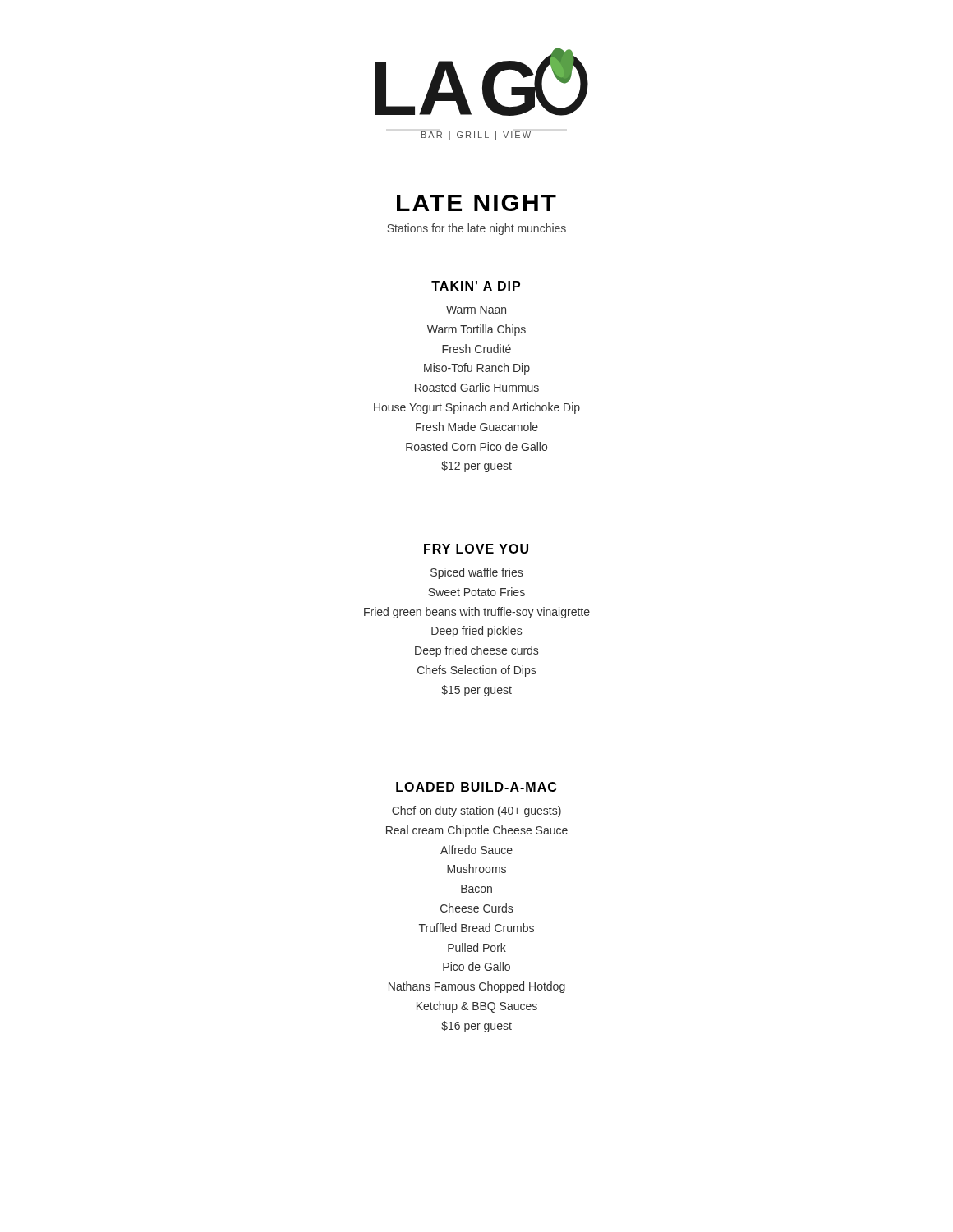The width and height of the screenshot is (953, 1232).
Task: Locate the text starting "Sweet Potato Fries"
Action: coord(476,592)
